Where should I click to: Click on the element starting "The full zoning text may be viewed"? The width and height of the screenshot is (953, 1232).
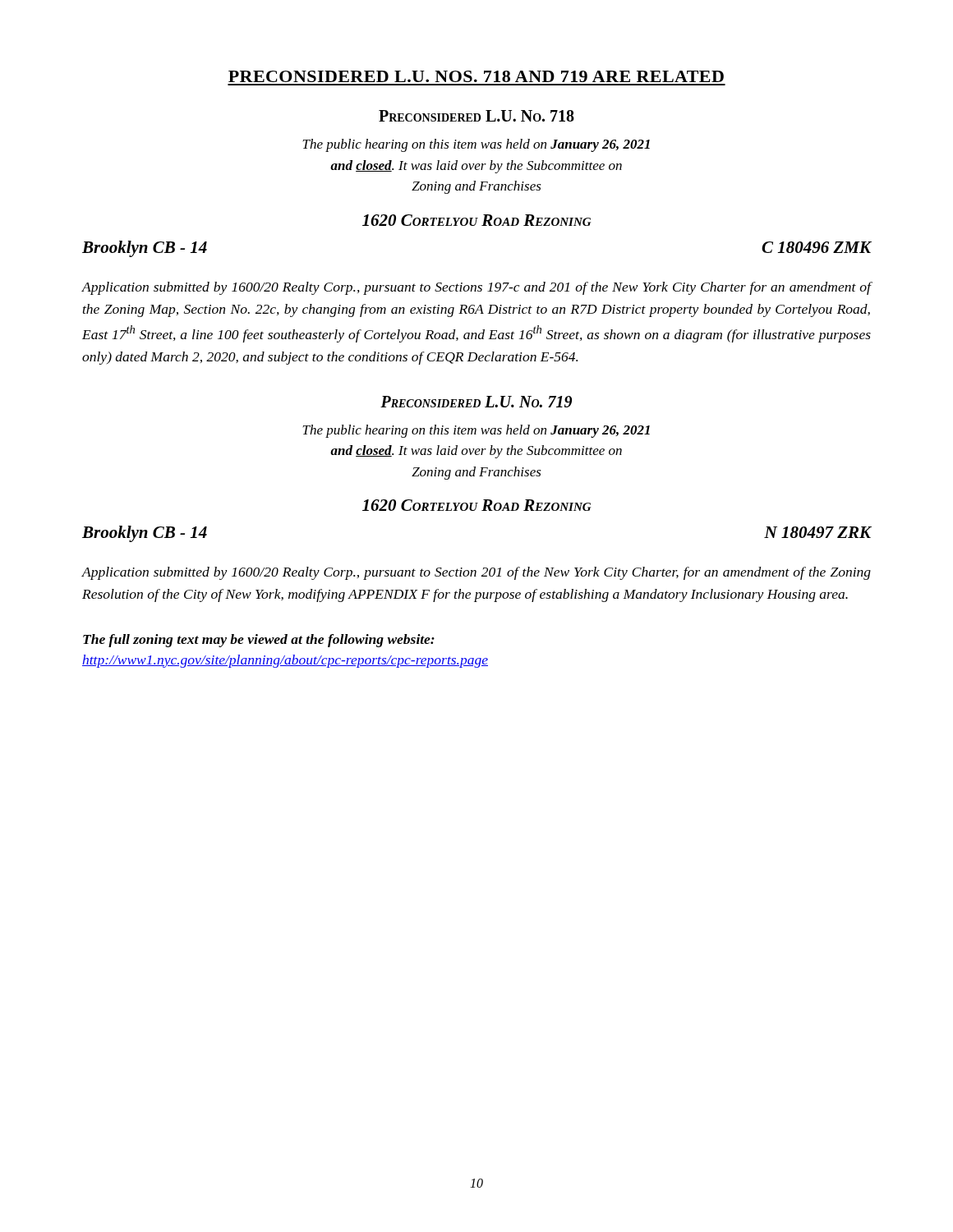(476, 649)
